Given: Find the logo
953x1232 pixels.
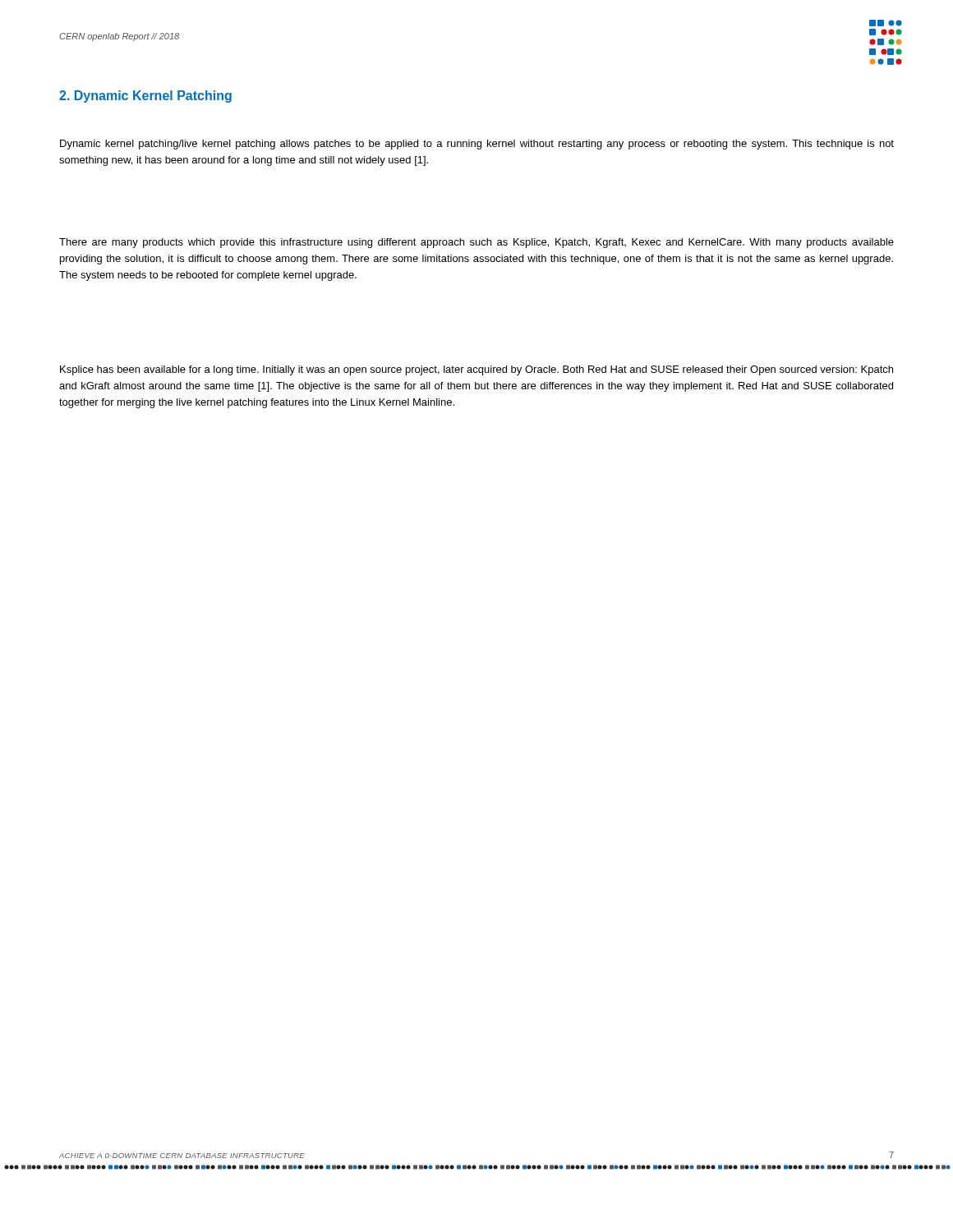Looking at the screenshot, I should 875,45.
